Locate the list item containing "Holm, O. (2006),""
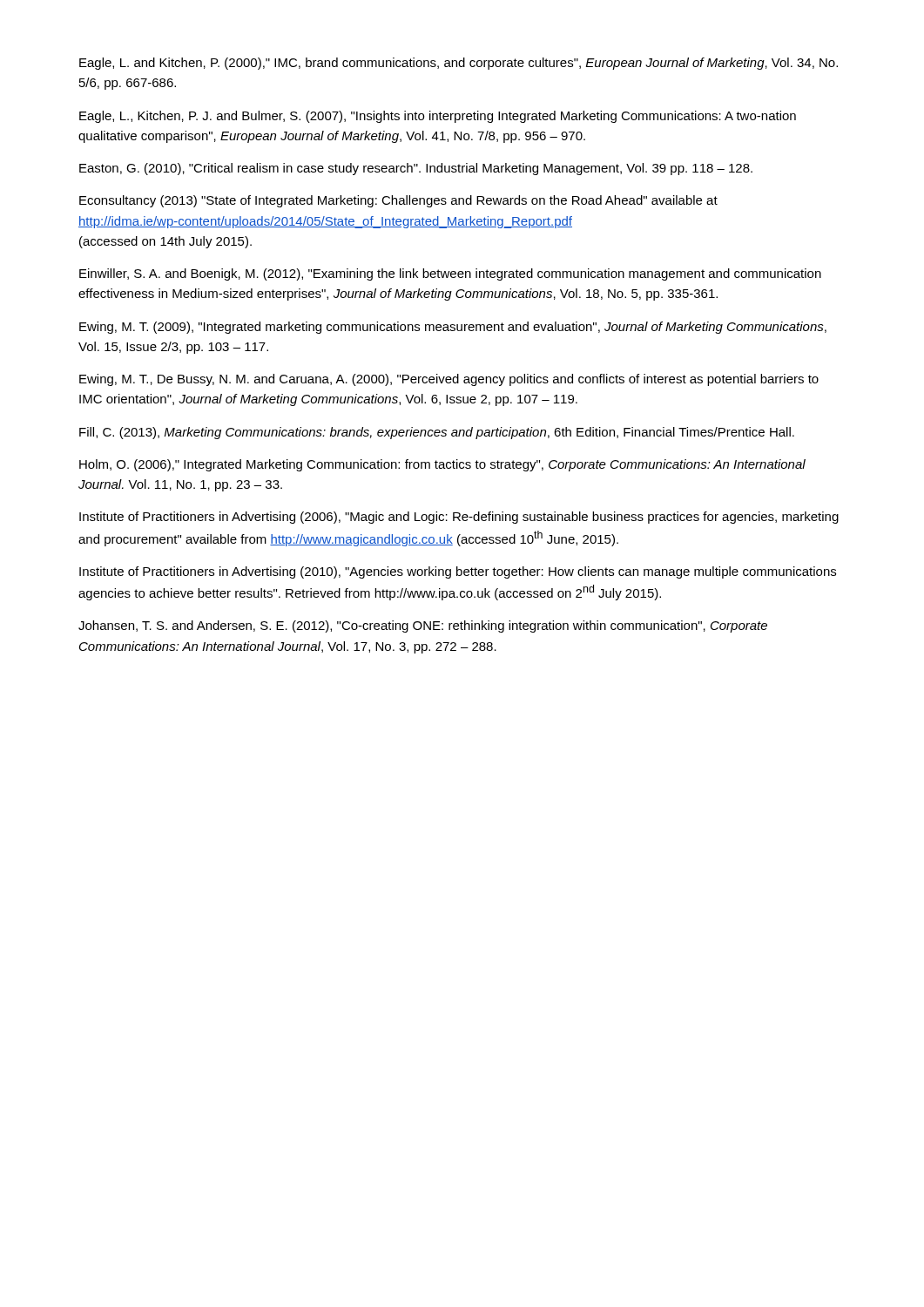The height and width of the screenshot is (1307, 924). pos(442,474)
